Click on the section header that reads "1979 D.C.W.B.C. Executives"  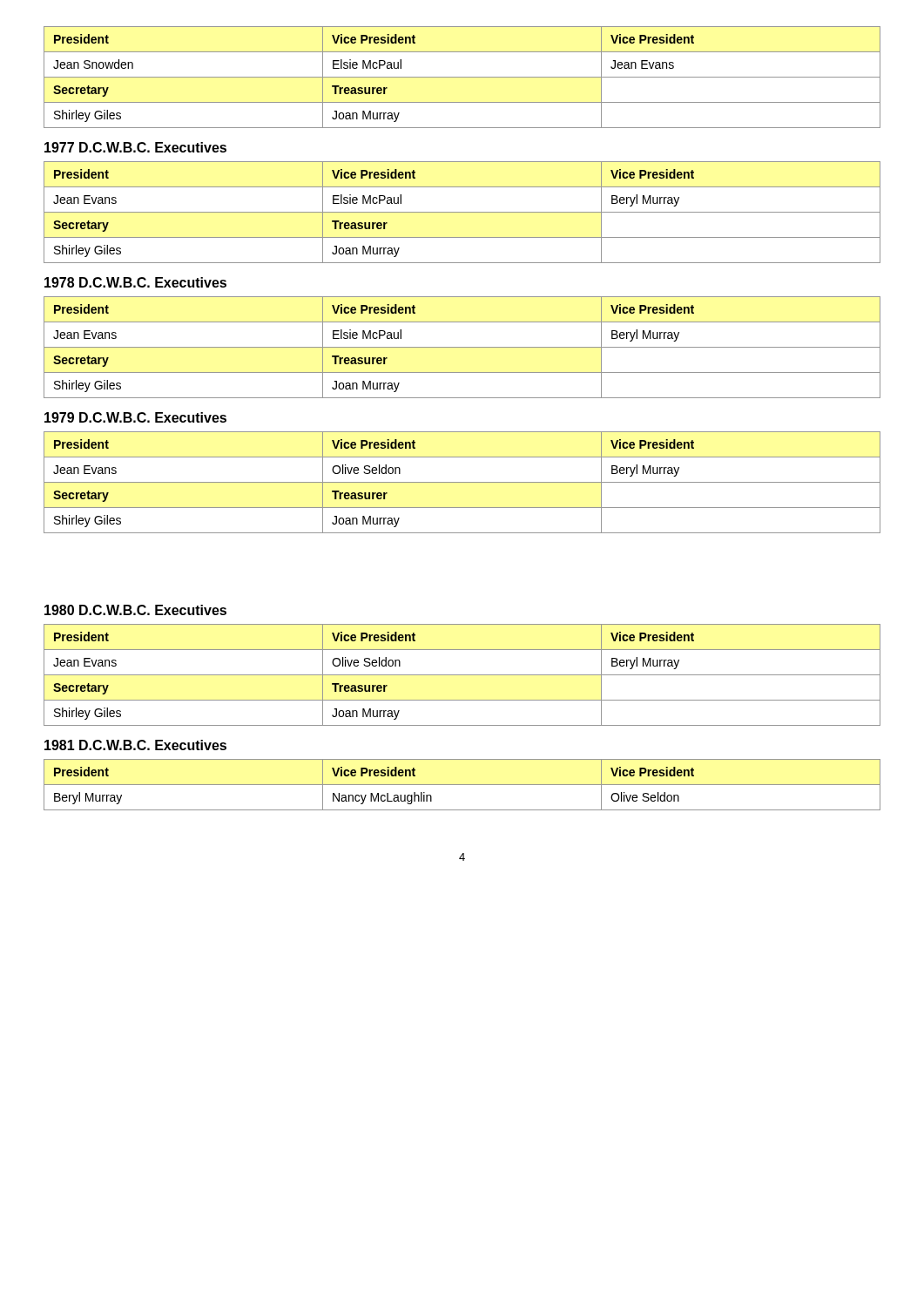(x=135, y=418)
